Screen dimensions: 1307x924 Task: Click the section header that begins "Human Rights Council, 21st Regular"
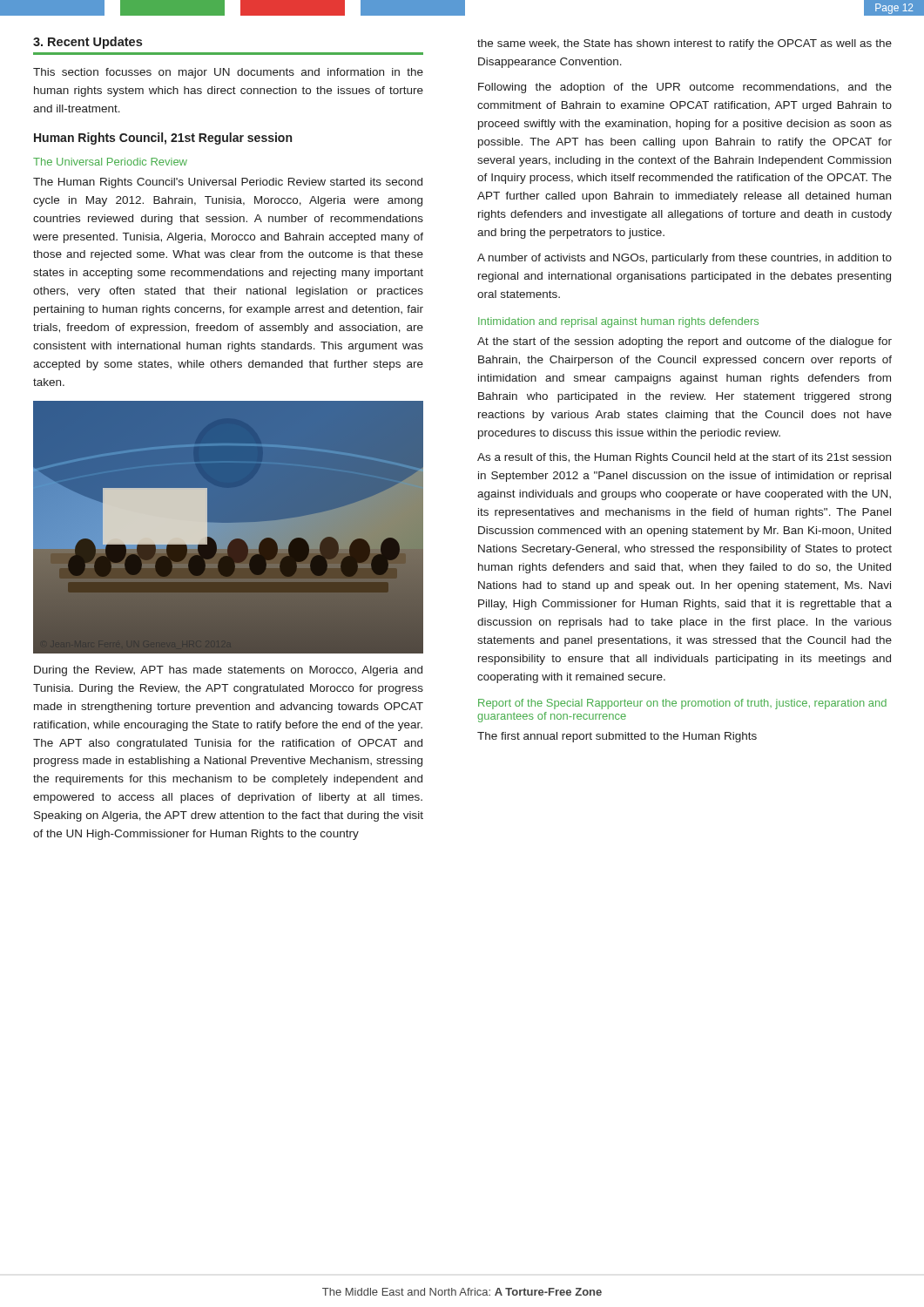pos(163,137)
